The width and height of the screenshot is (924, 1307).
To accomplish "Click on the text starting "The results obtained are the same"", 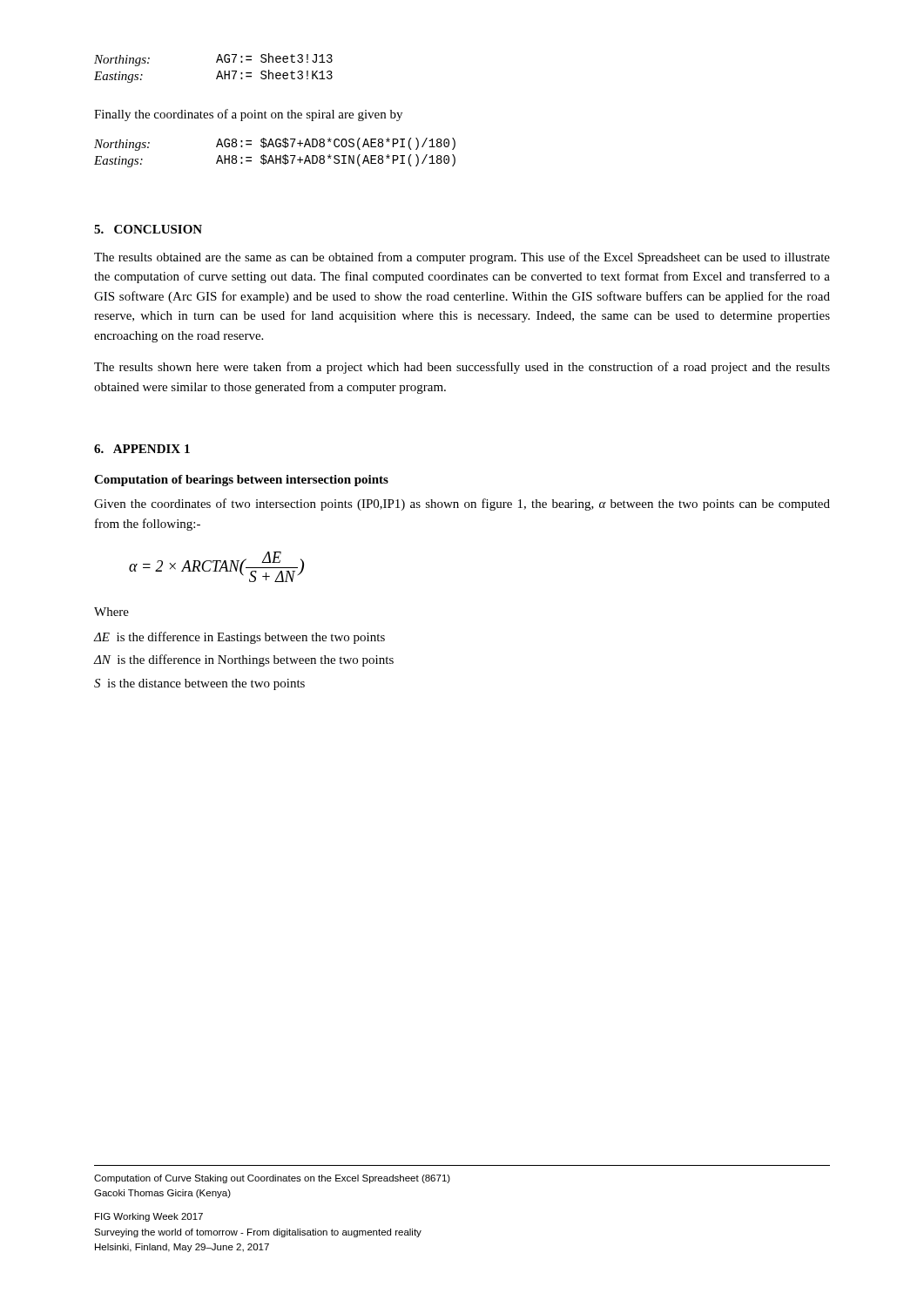I will (462, 296).
